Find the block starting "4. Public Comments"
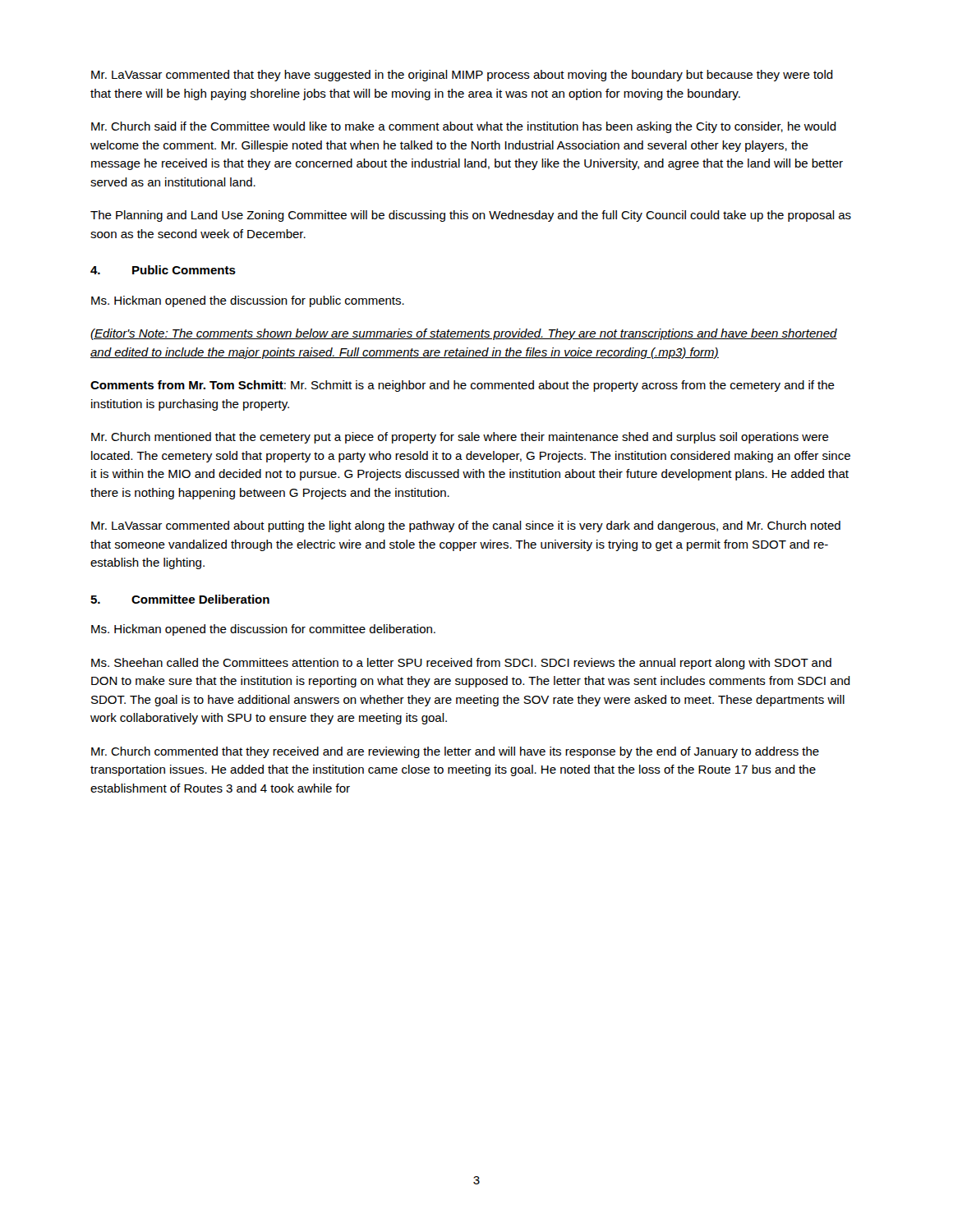Viewport: 953px width, 1232px height. pyautogui.click(x=163, y=270)
